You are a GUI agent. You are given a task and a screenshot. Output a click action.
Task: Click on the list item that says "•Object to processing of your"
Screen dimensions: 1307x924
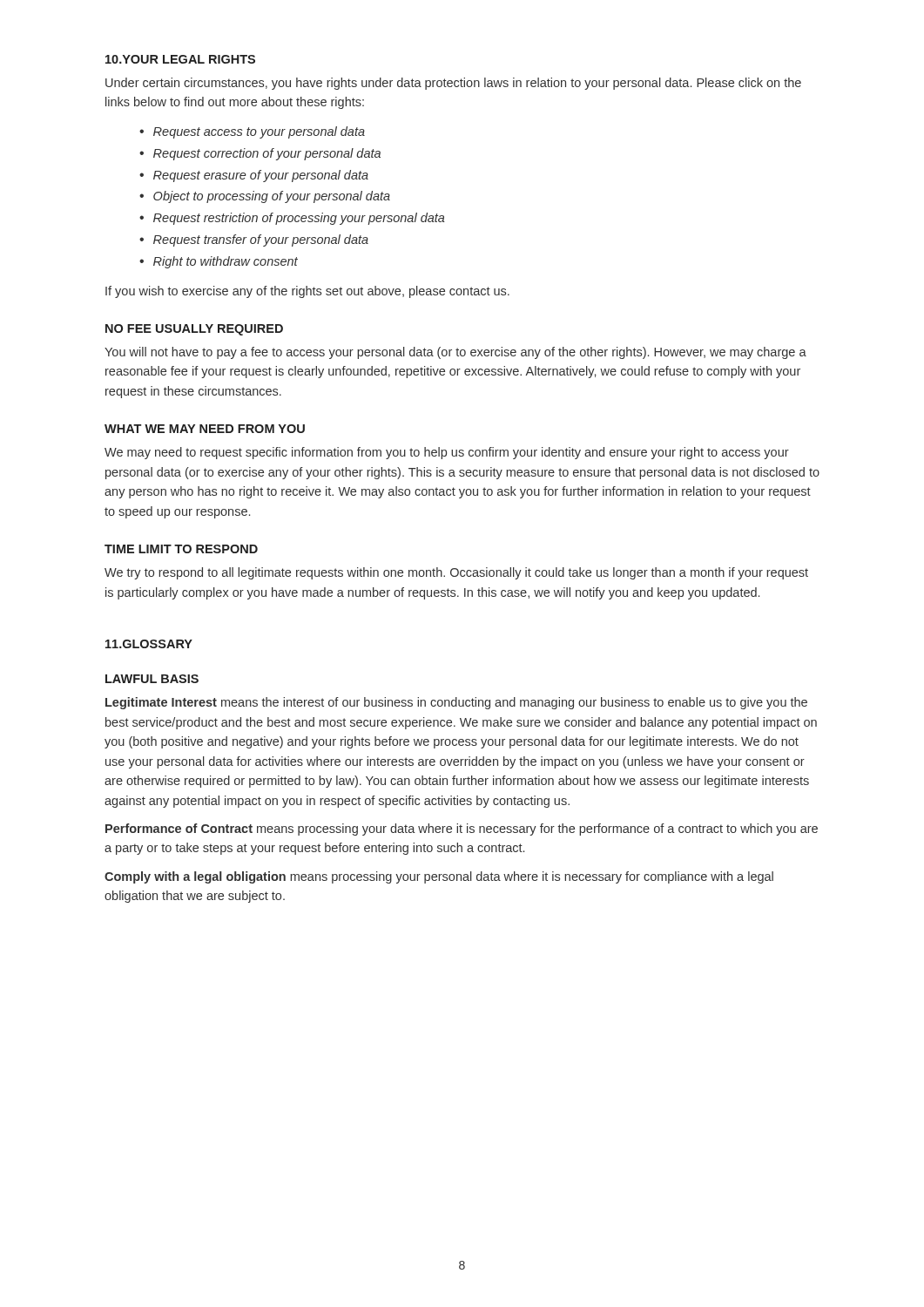[265, 197]
